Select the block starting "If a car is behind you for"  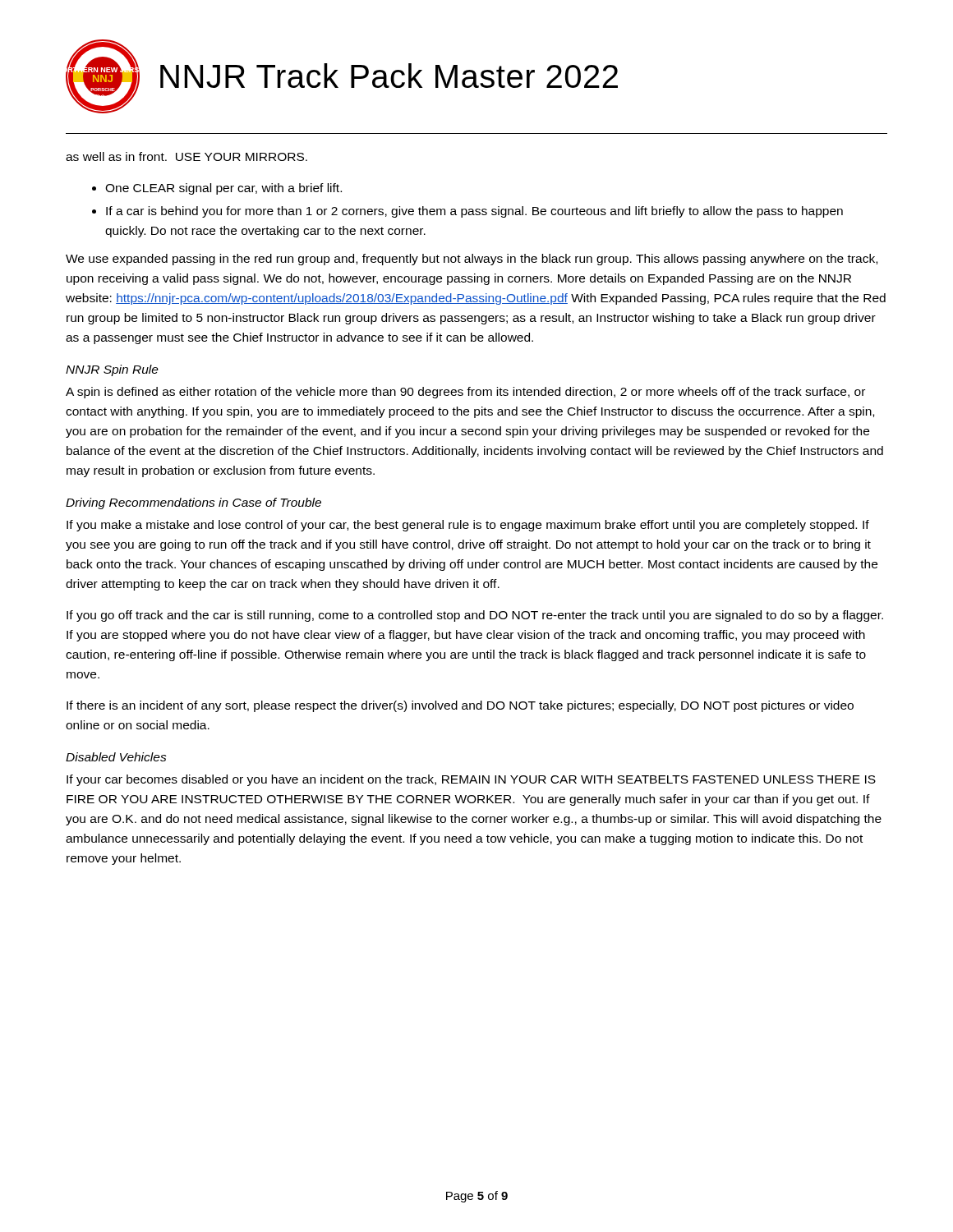click(x=474, y=221)
